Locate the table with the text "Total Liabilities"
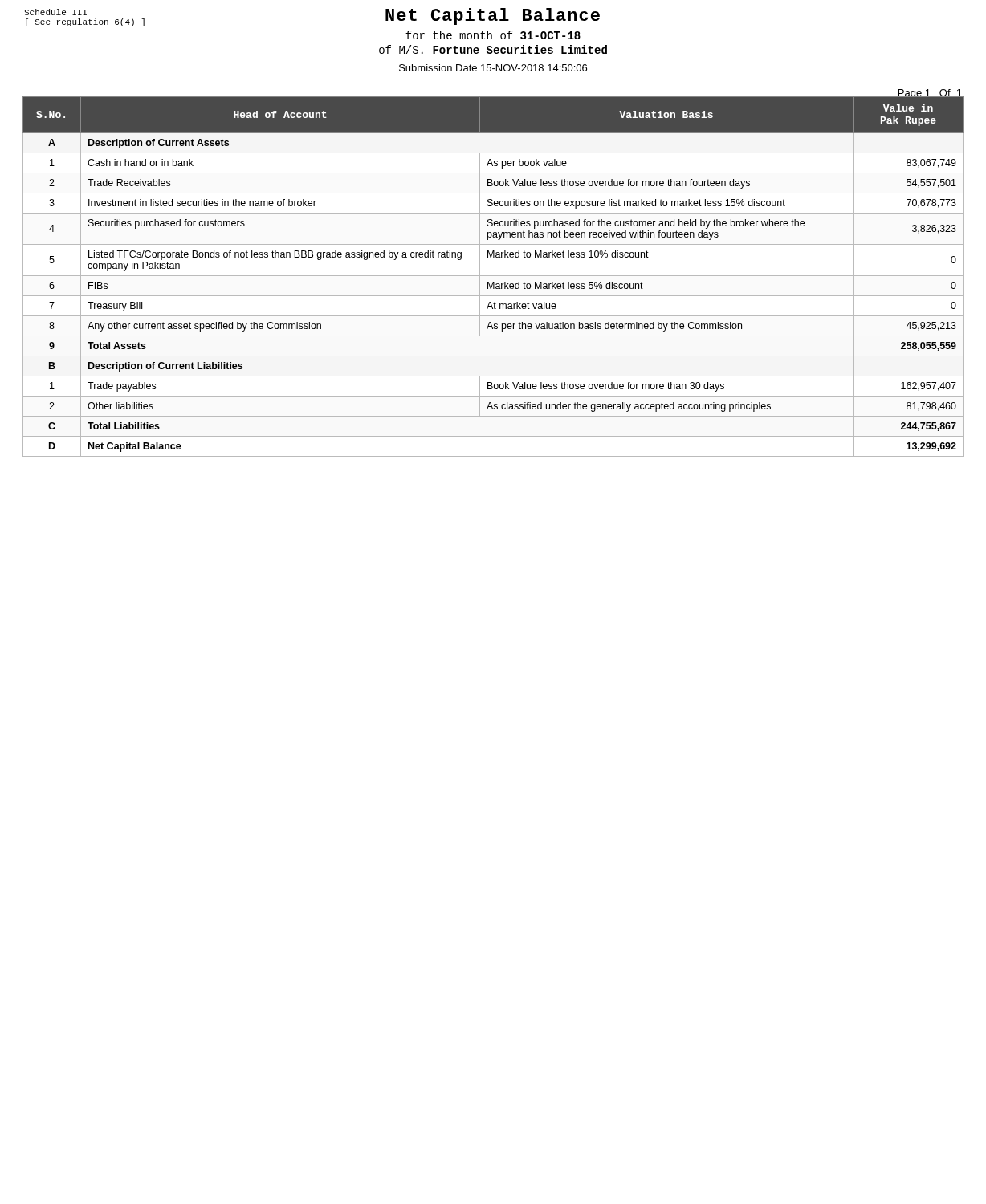This screenshot has width=986, height=1204. (x=493, y=276)
